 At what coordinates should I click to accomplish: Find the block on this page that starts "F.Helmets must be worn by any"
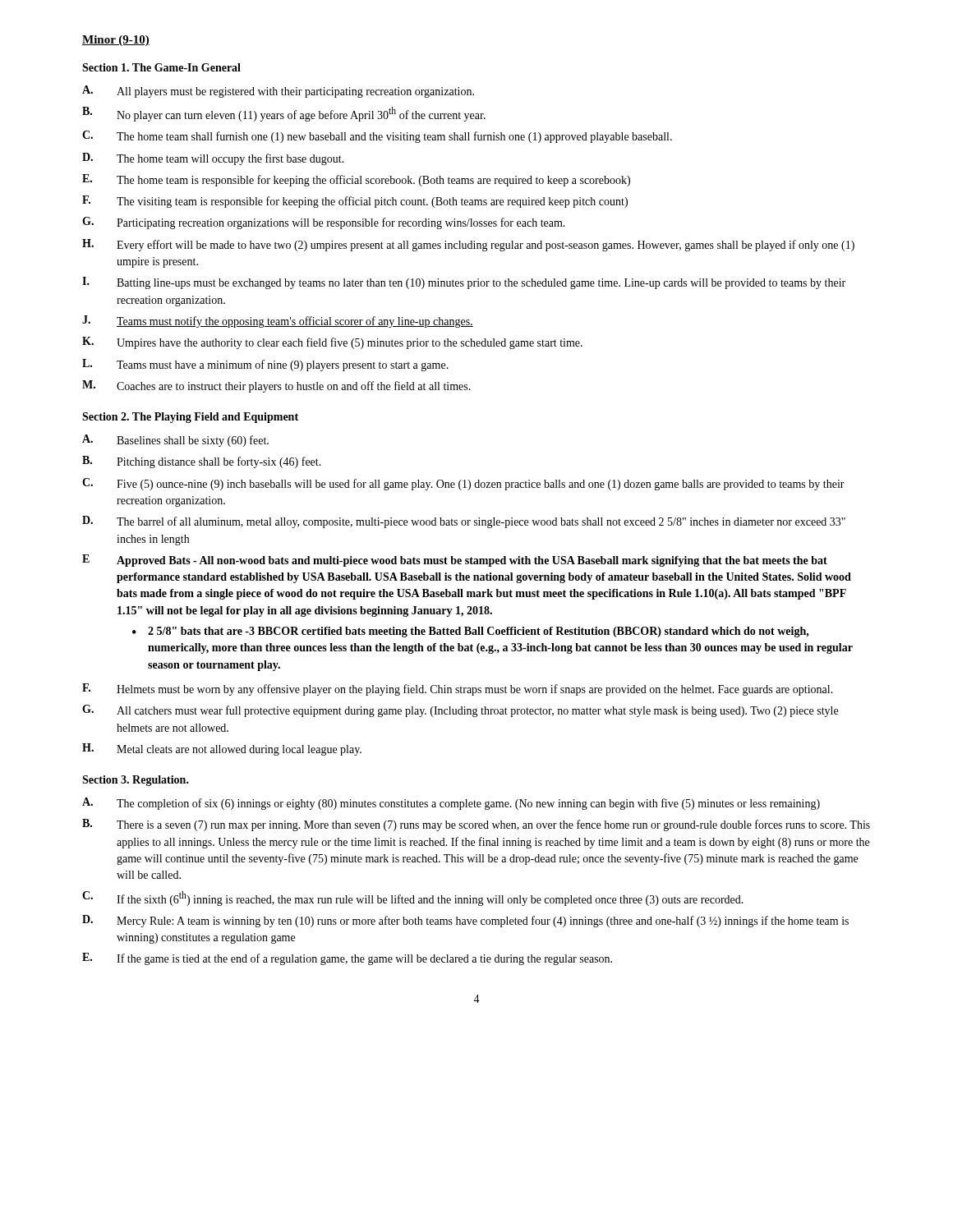click(x=476, y=690)
